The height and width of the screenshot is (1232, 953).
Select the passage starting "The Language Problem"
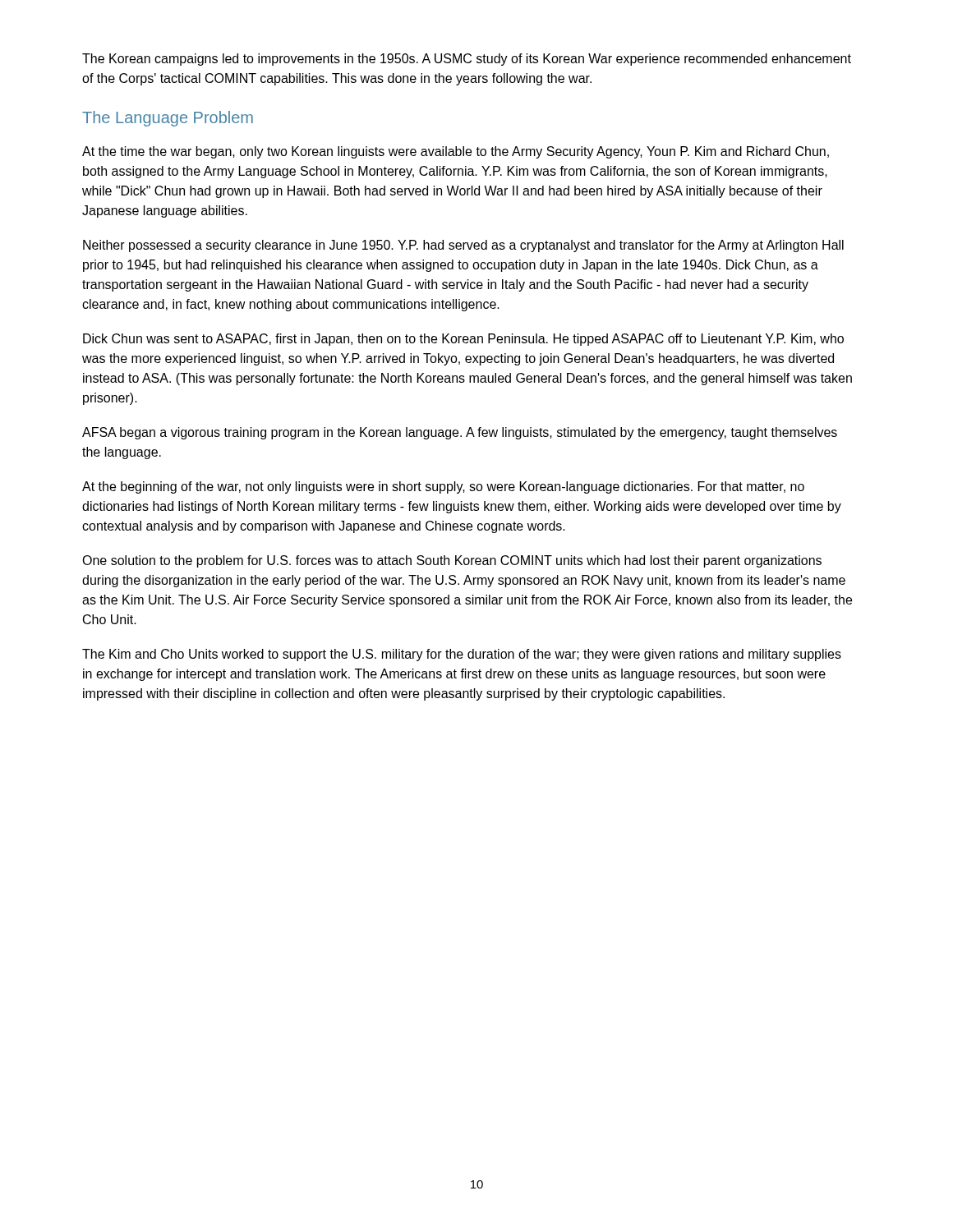(168, 117)
